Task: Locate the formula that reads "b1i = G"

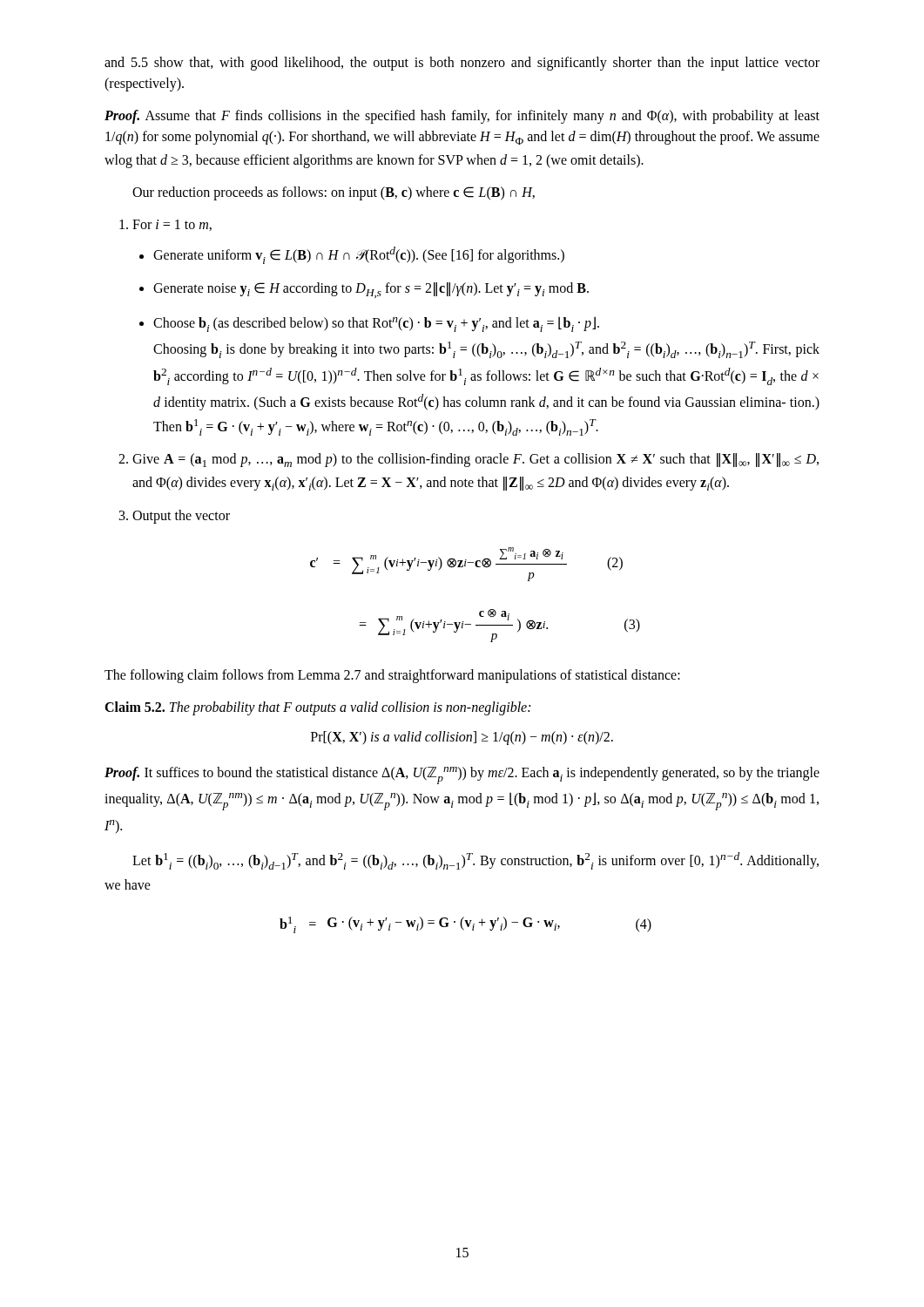Action: (462, 924)
